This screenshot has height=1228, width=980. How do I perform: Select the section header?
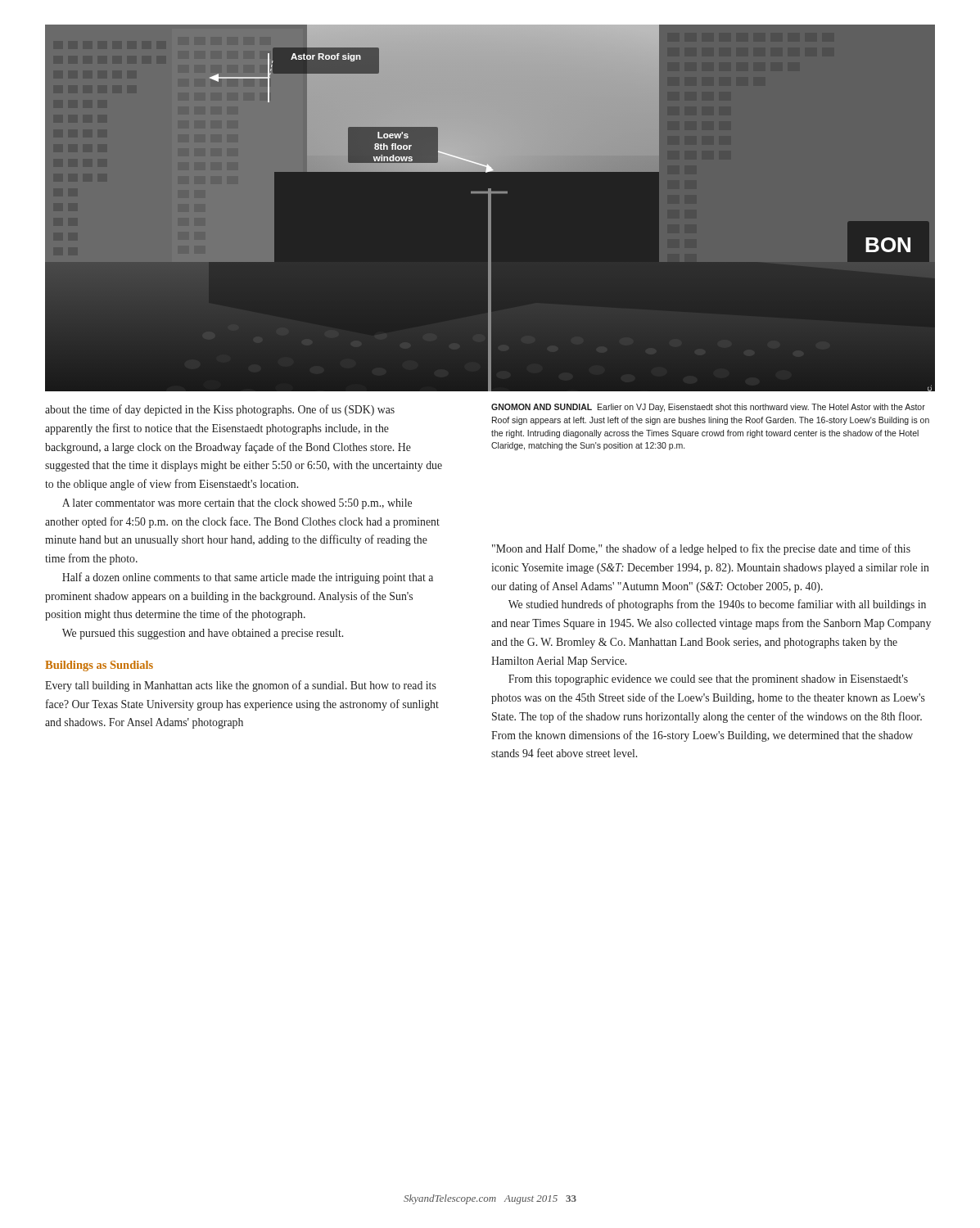(x=99, y=665)
